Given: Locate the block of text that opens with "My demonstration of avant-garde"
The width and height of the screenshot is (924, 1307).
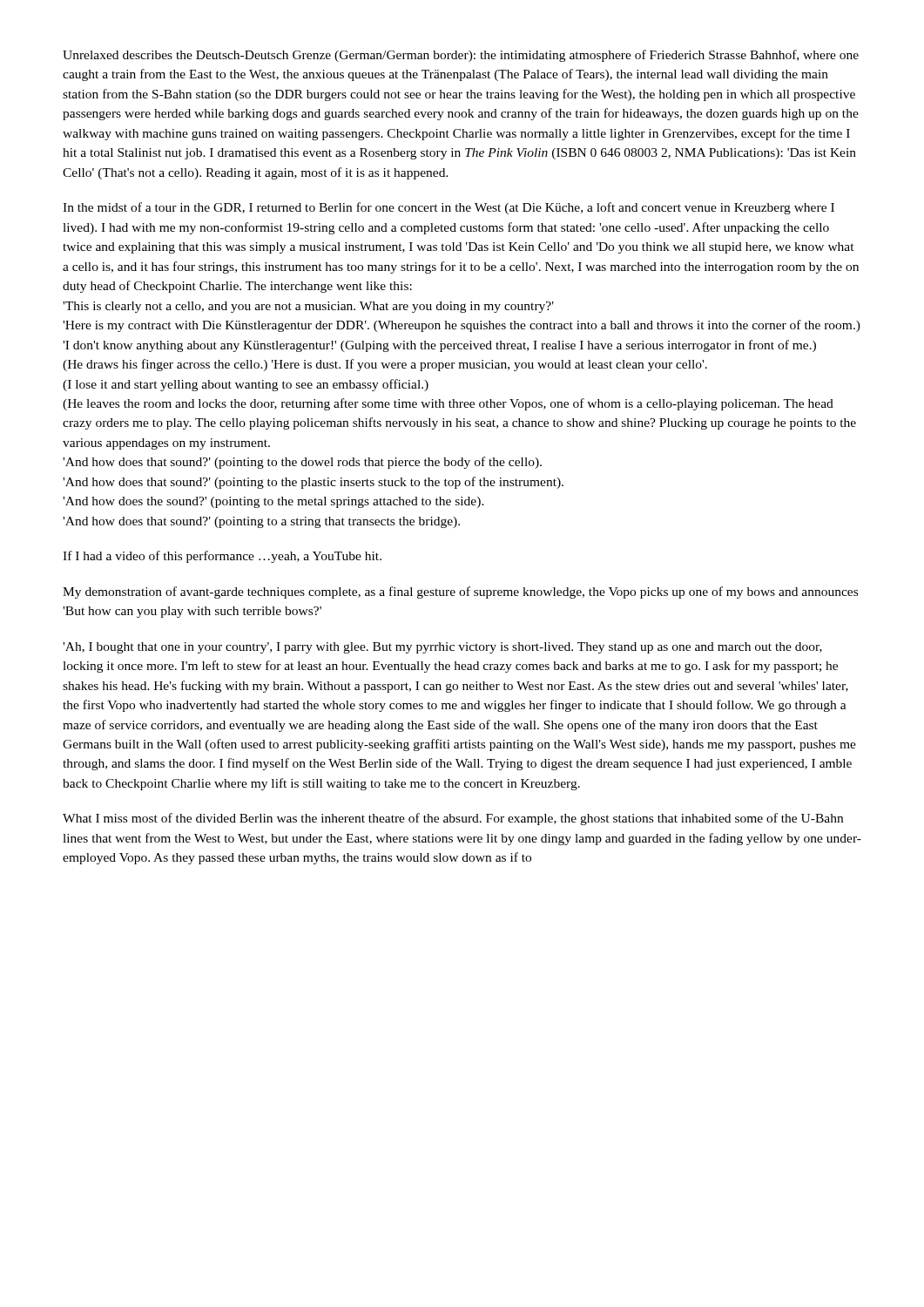Looking at the screenshot, I should 462,601.
